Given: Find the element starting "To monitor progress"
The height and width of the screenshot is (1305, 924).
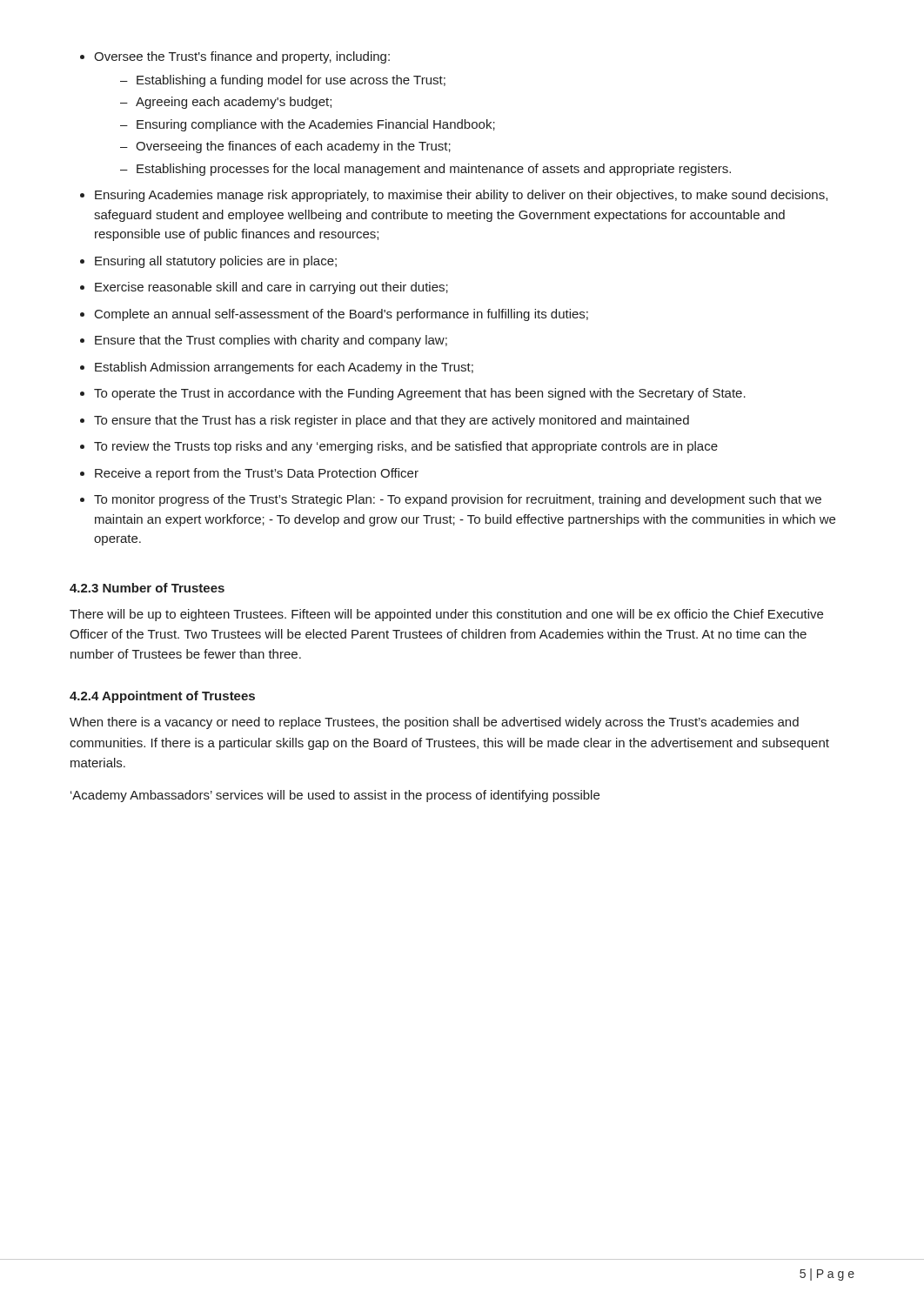Looking at the screenshot, I should pyautogui.click(x=465, y=519).
